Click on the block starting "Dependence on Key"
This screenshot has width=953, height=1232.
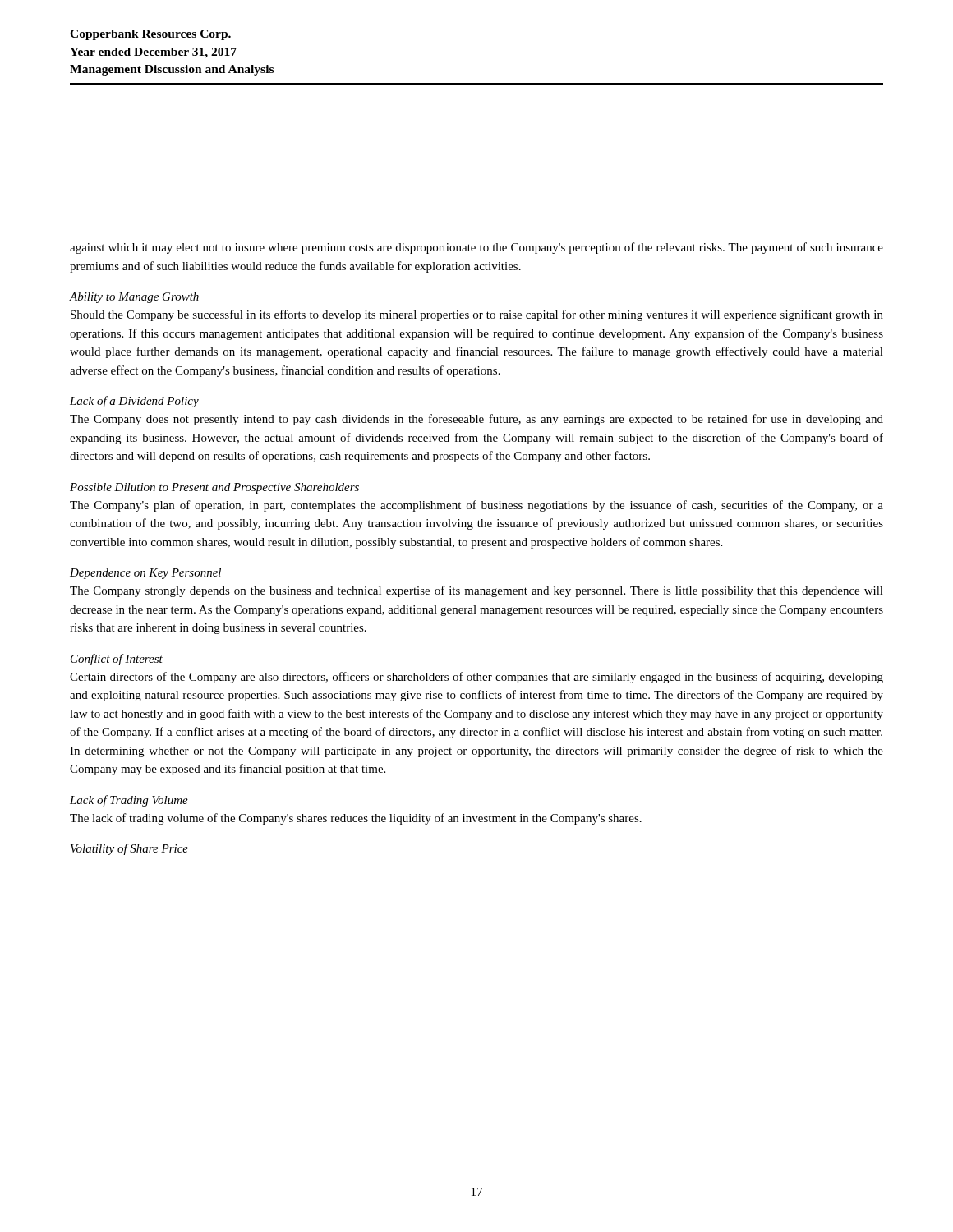point(146,572)
